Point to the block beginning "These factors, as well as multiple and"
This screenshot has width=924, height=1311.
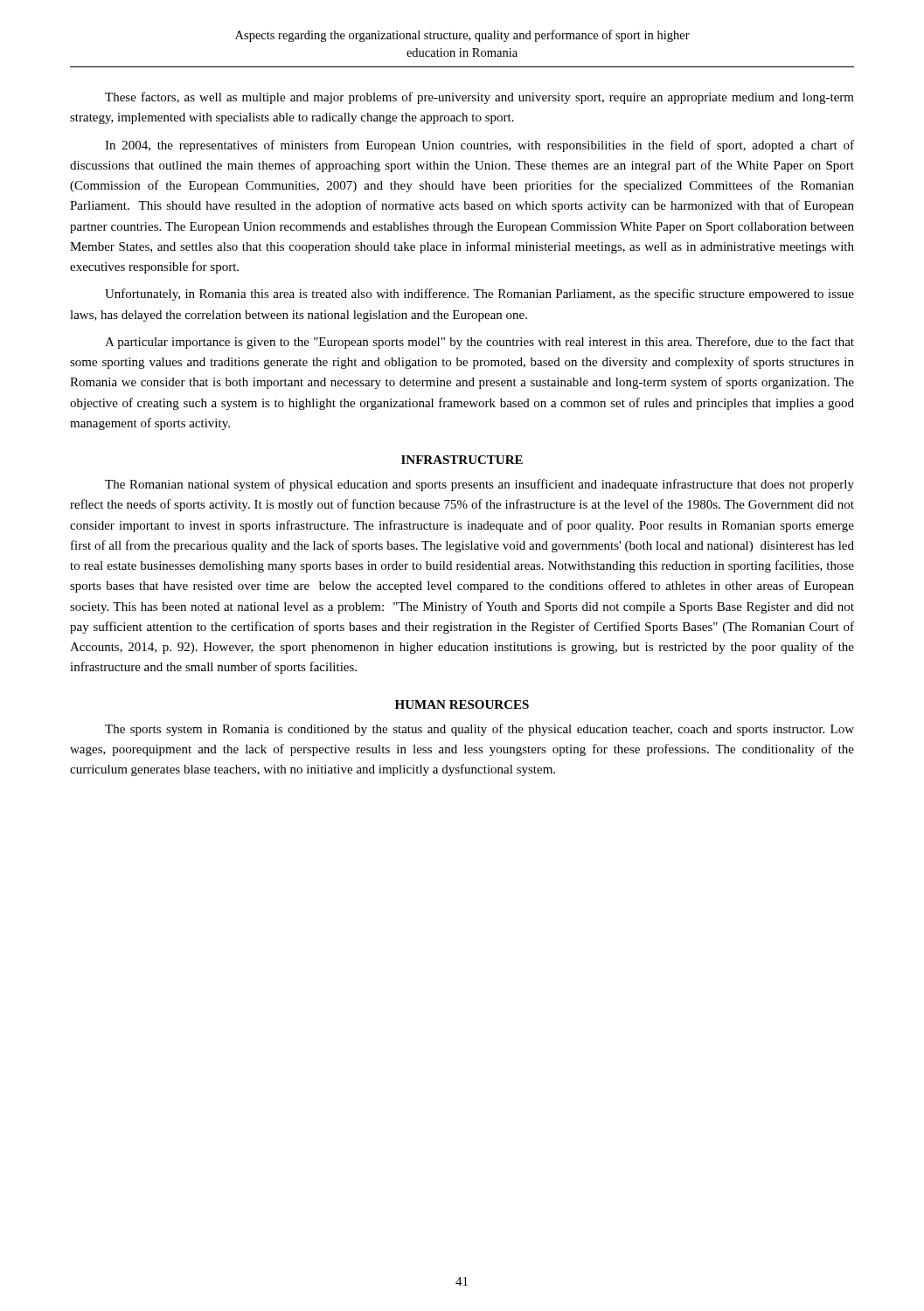[x=462, y=107]
